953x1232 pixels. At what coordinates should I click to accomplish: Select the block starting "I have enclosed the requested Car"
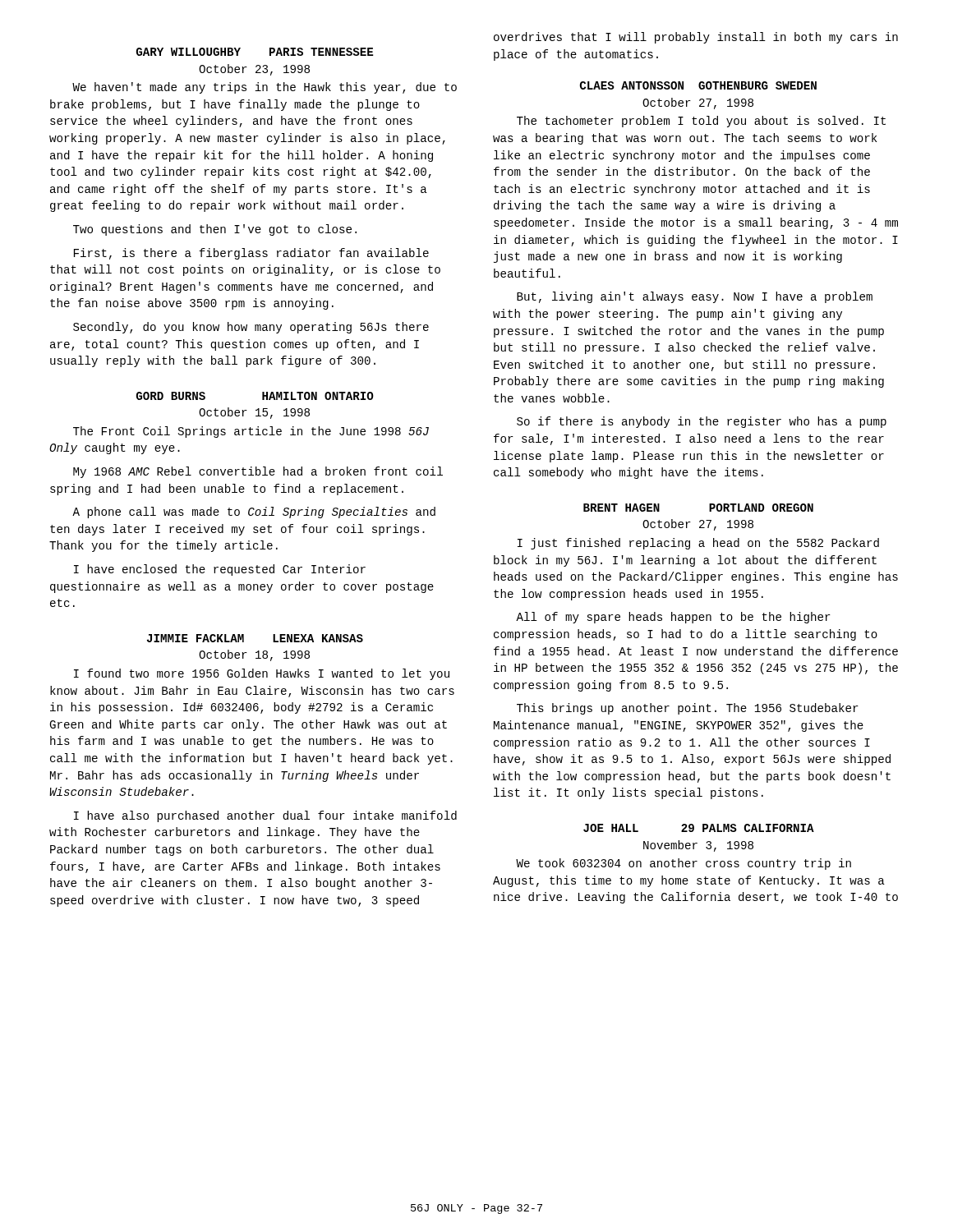click(255, 587)
